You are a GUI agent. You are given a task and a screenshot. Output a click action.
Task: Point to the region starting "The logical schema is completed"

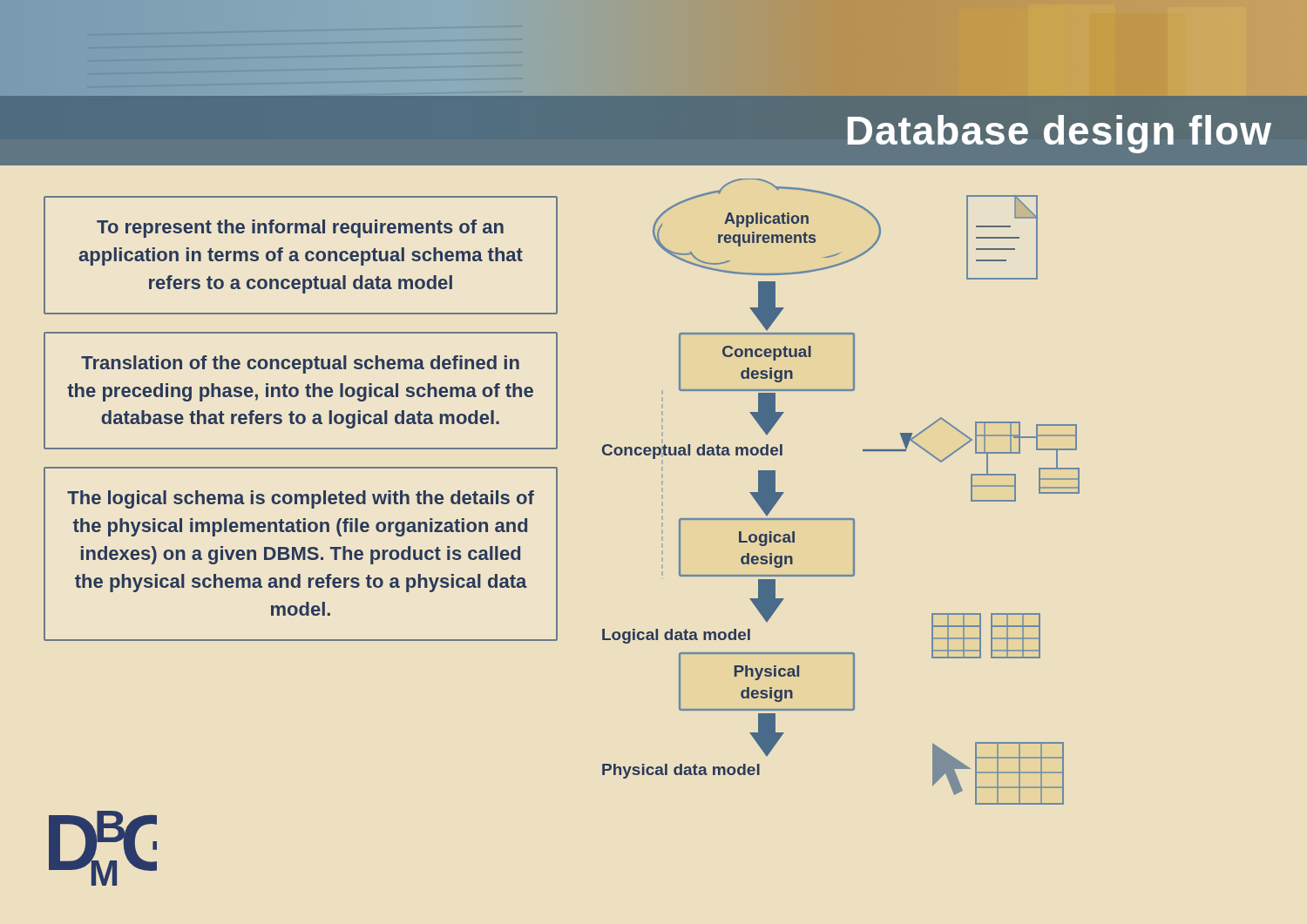[x=301, y=554]
